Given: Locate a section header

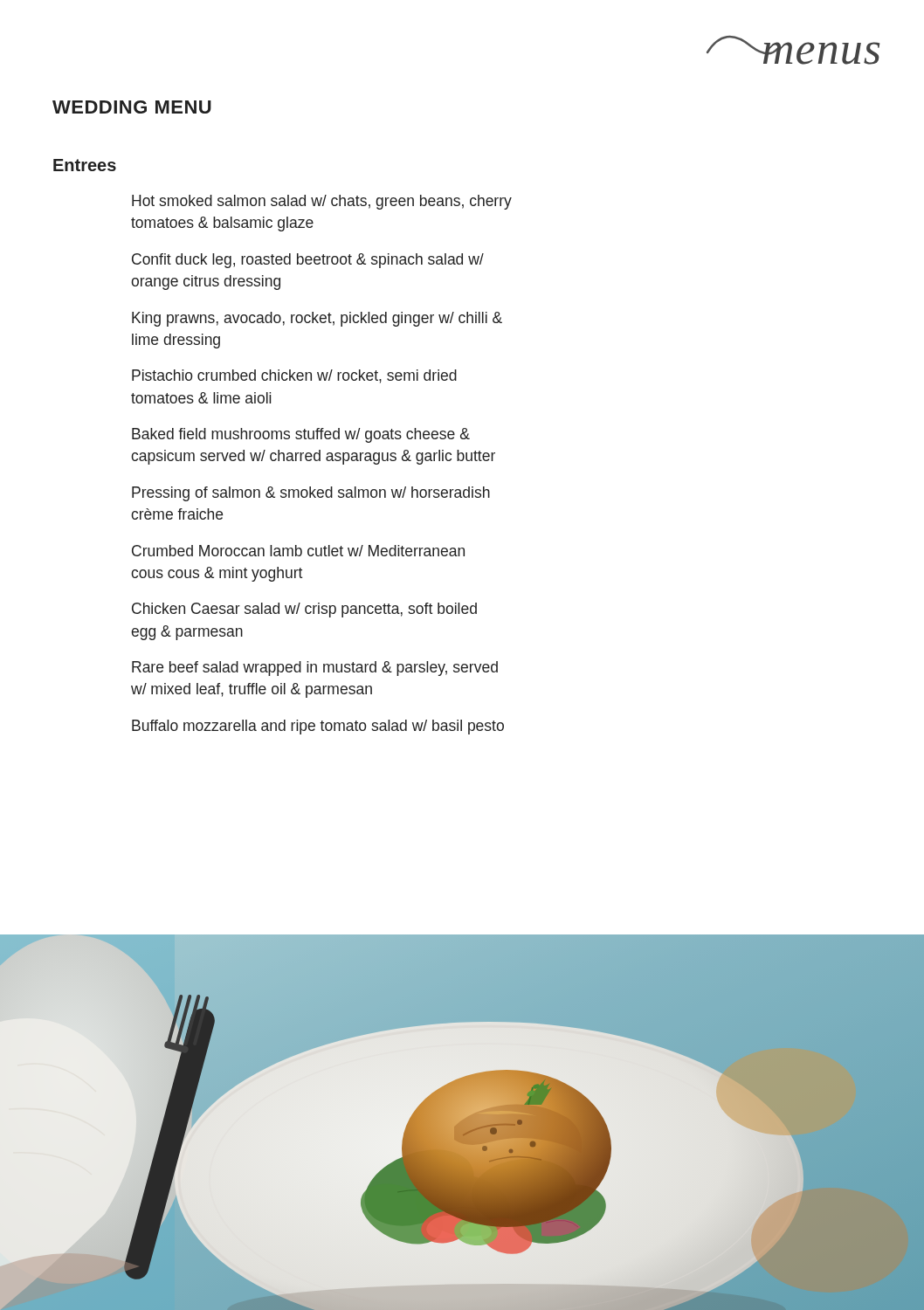Looking at the screenshot, I should tap(84, 165).
